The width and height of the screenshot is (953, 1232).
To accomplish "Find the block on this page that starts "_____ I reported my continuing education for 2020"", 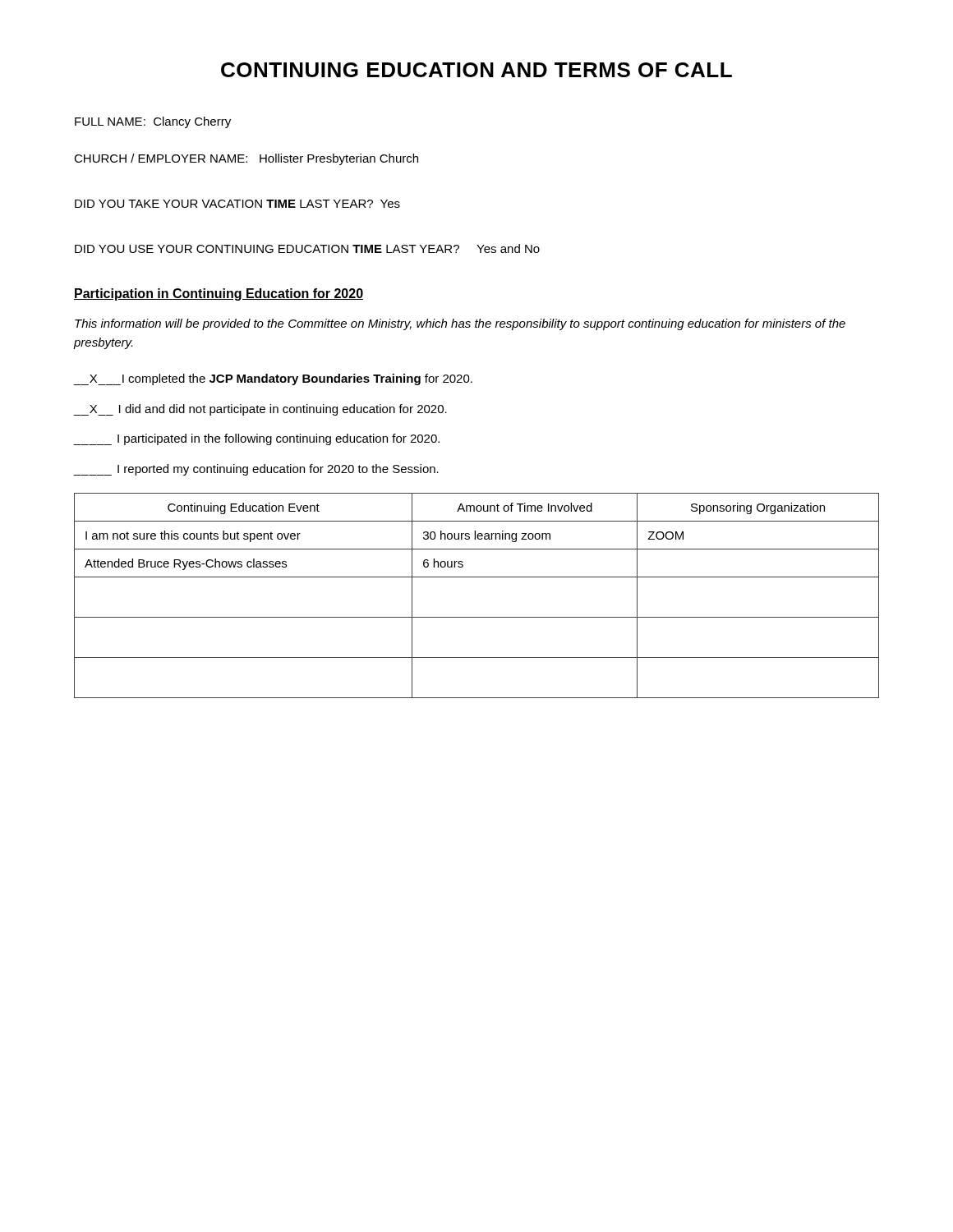I will coord(257,469).
